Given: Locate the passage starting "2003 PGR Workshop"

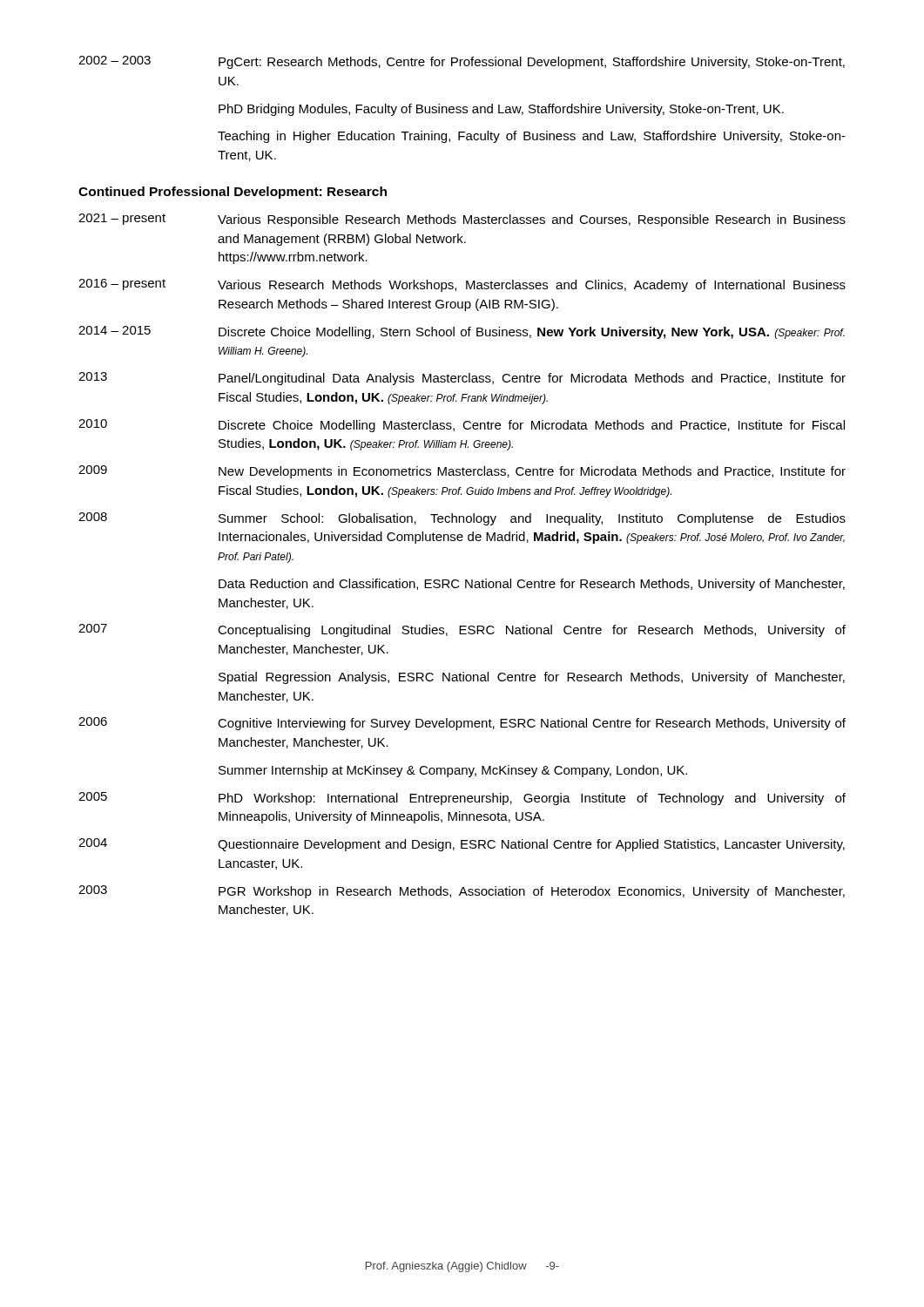Looking at the screenshot, I should [x=462, y=900].
